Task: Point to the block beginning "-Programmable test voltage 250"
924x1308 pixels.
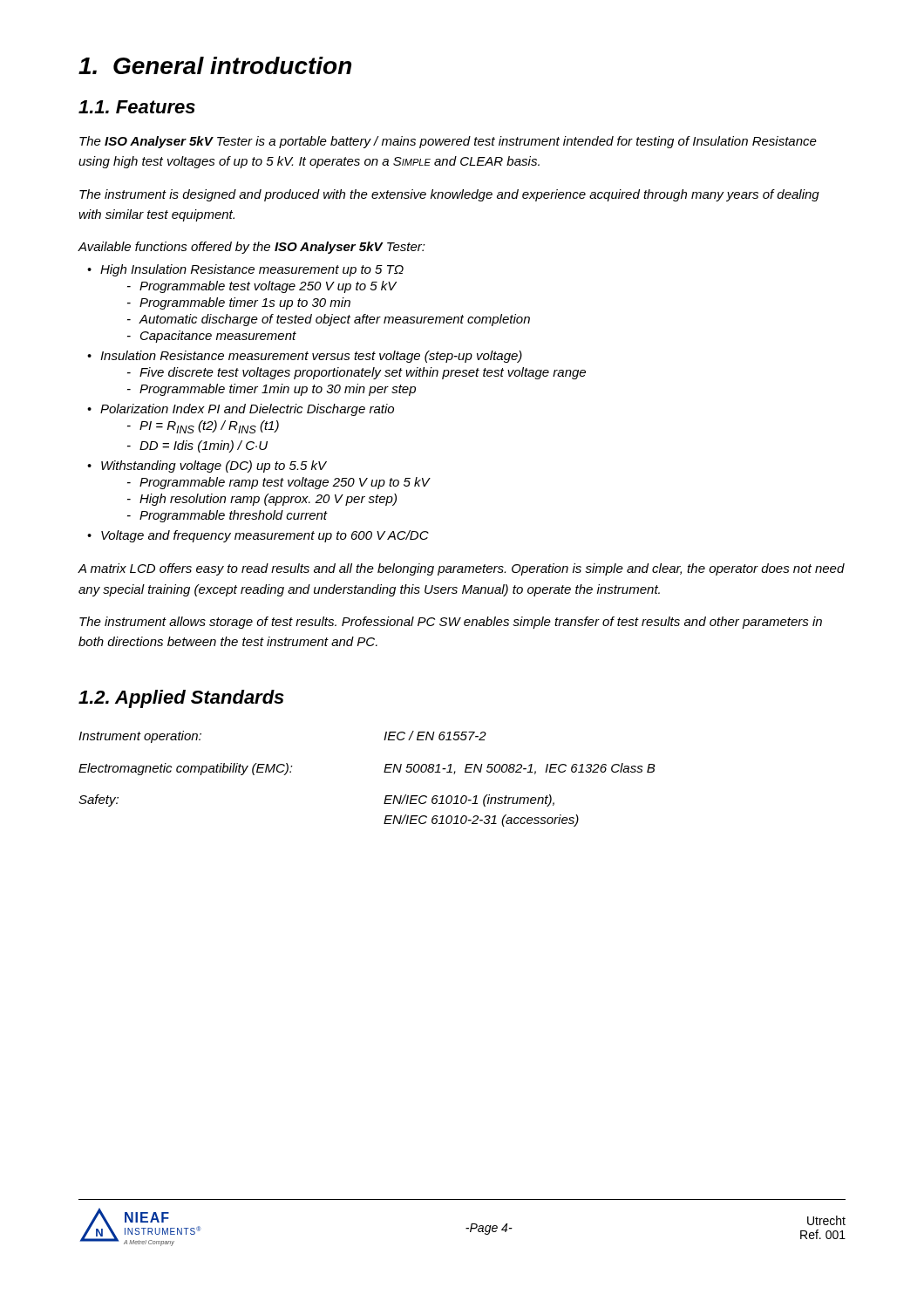Action: click(x=261, y=286)
